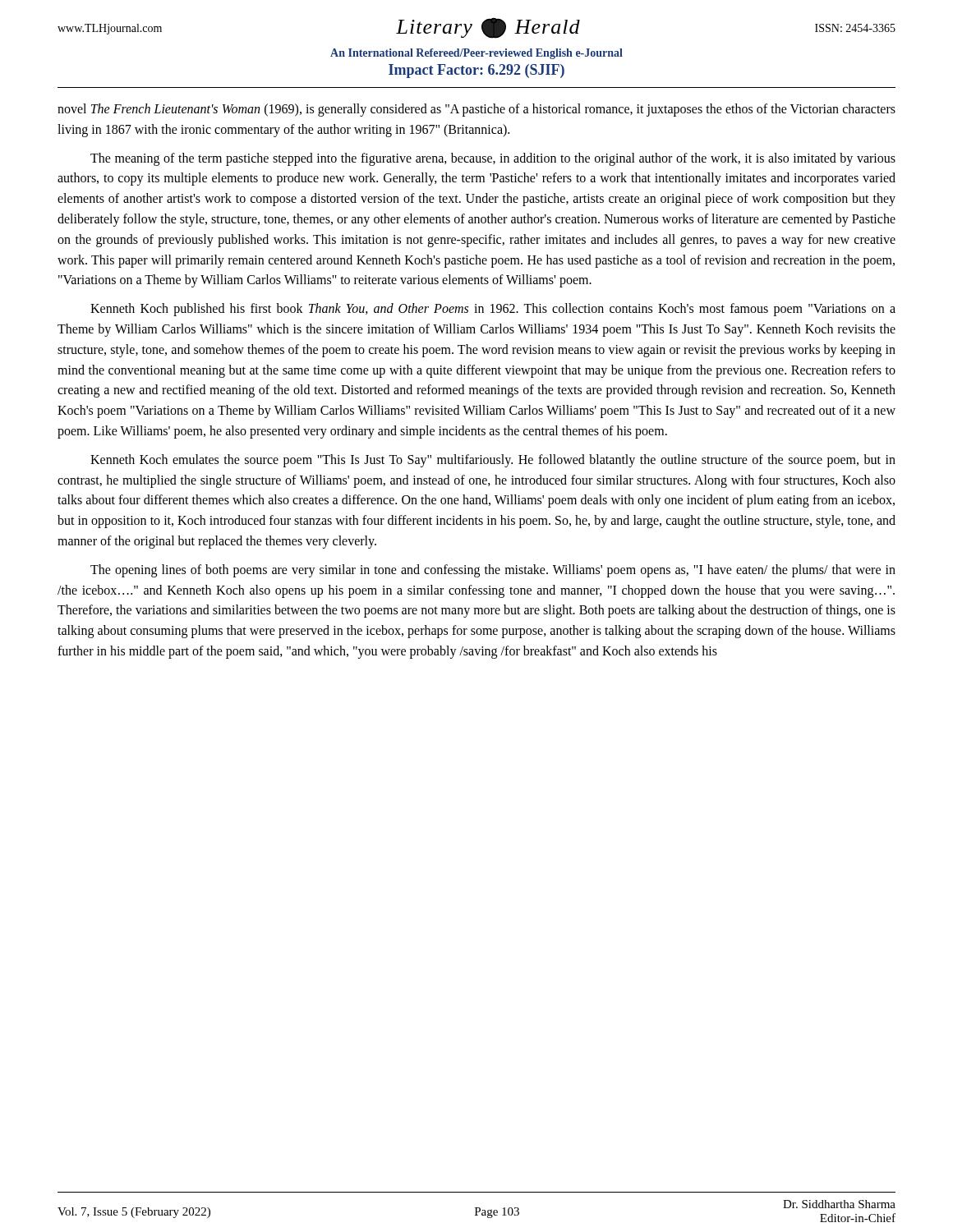Screen dimensions: 1232x953
Task: Locate the block starting "Kenneth Koch emulates the source"
Action: [476, 501]
